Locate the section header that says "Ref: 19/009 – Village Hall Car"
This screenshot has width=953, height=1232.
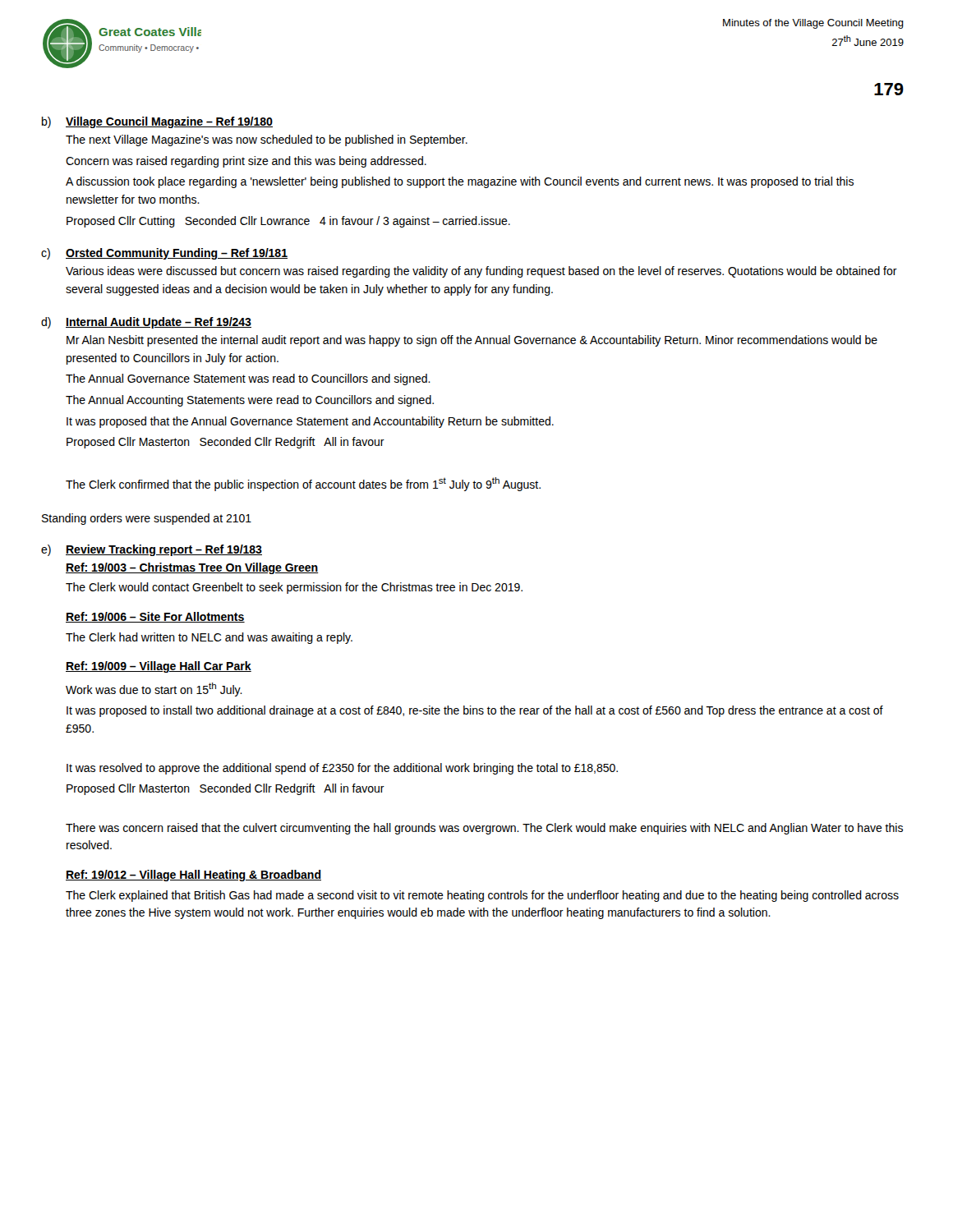(158, 666)
